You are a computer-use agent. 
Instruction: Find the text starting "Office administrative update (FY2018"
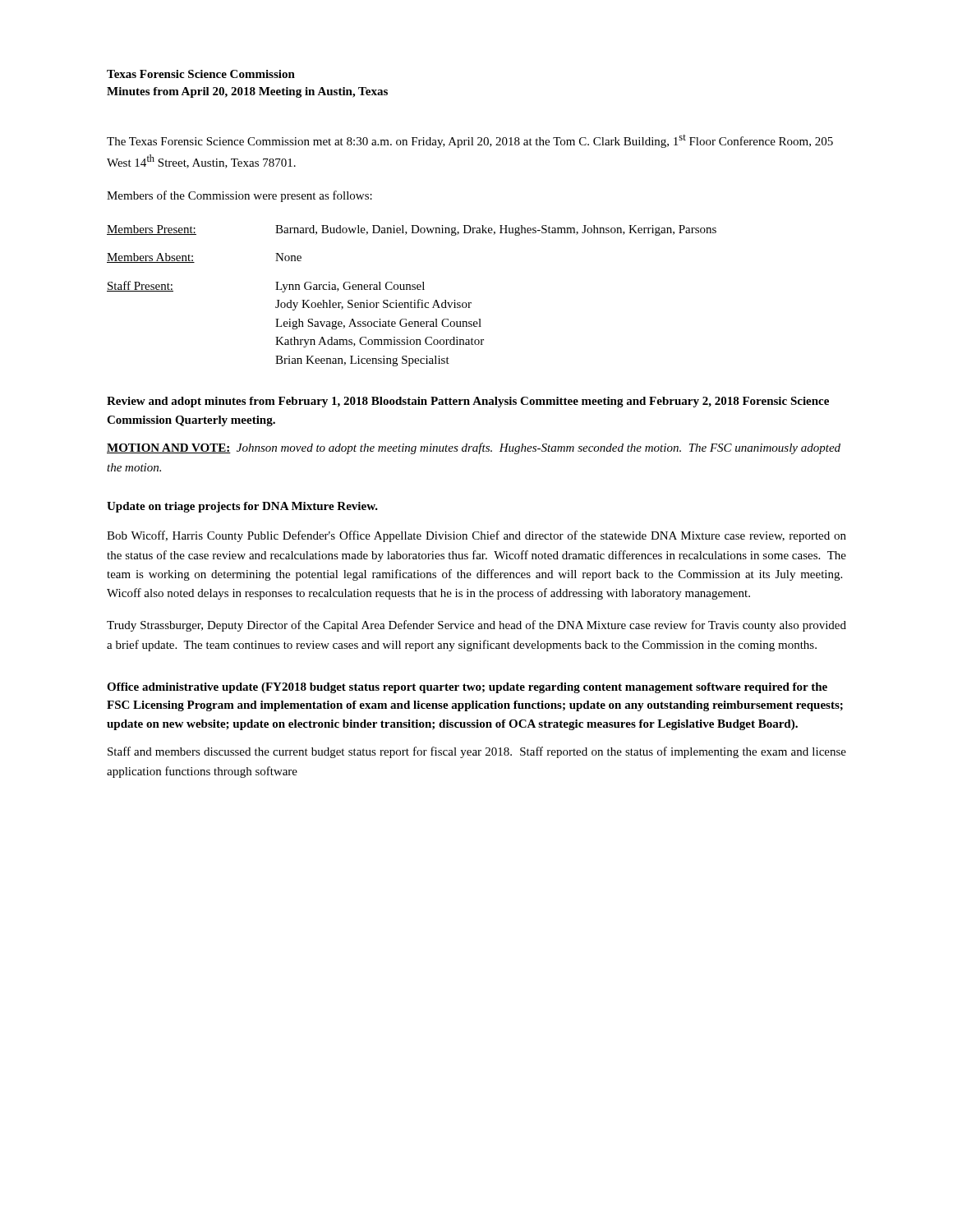475,705
